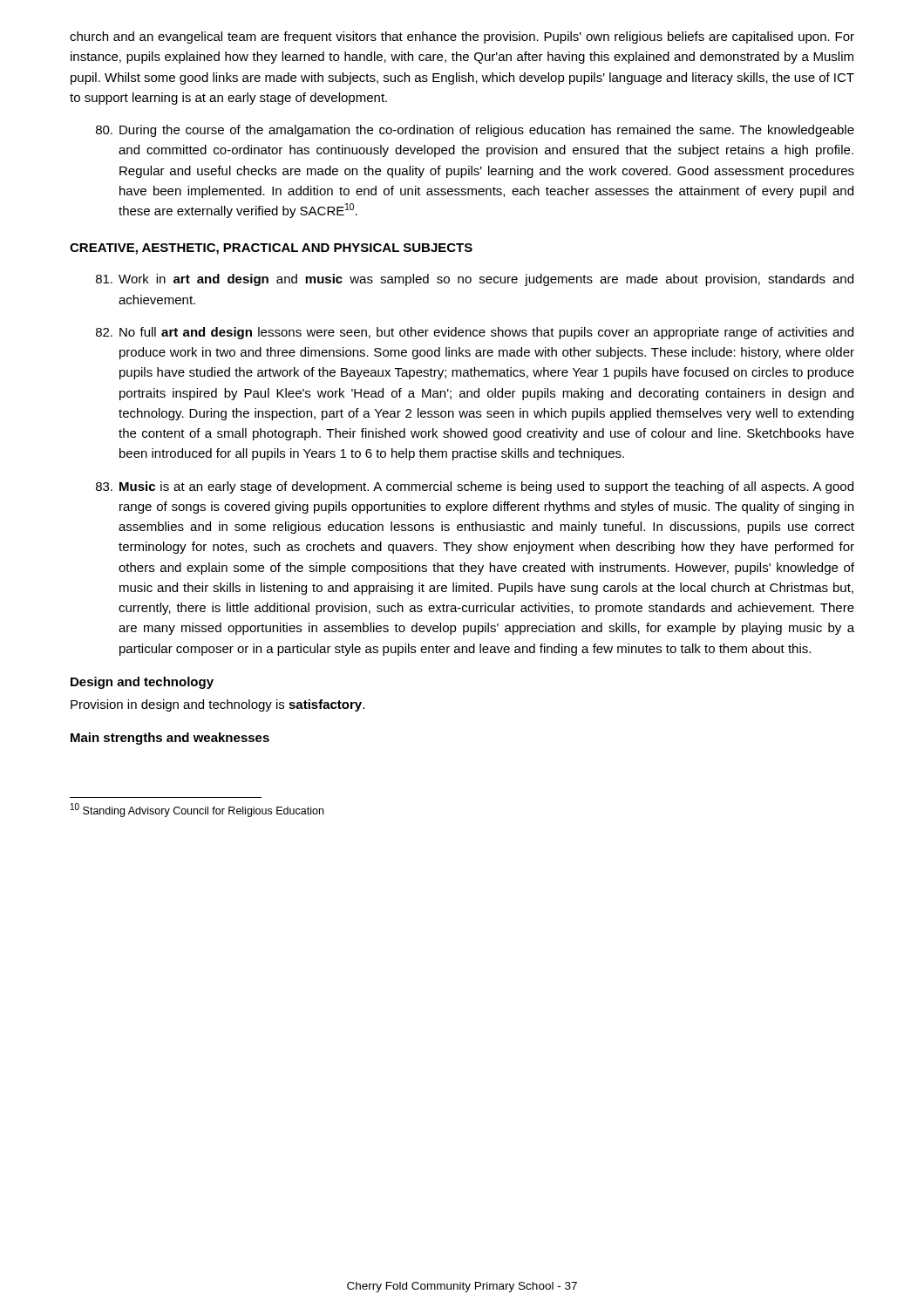Viewport: 924px width, 1308px height.
Task: Find the region starting "Main strengths and weaknesses"
Action: (x=170, y=737)
